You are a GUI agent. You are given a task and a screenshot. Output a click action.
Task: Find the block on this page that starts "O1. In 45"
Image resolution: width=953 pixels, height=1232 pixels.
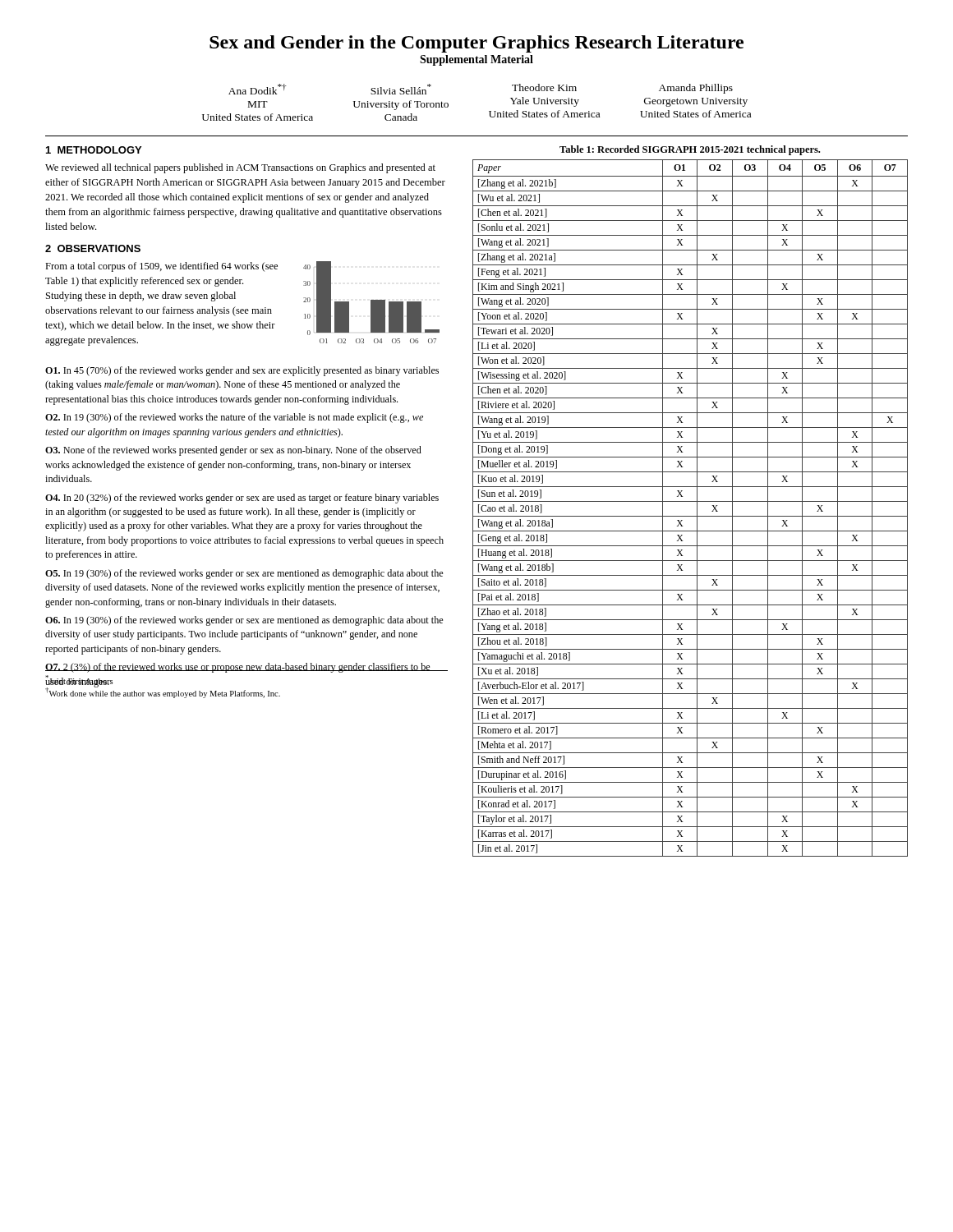coord(242,385)
